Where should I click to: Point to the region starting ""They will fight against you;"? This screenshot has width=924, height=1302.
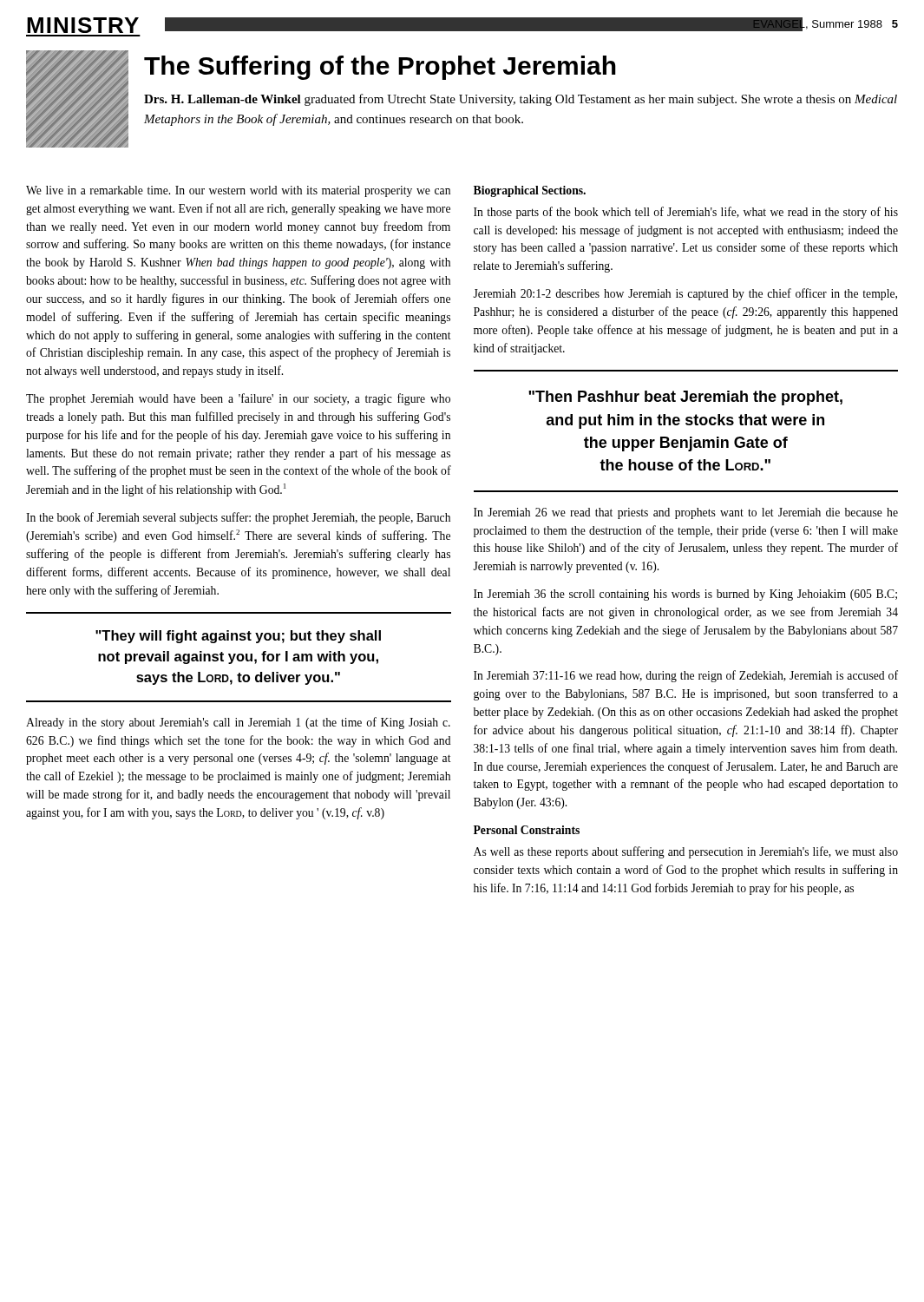[238, 656]
